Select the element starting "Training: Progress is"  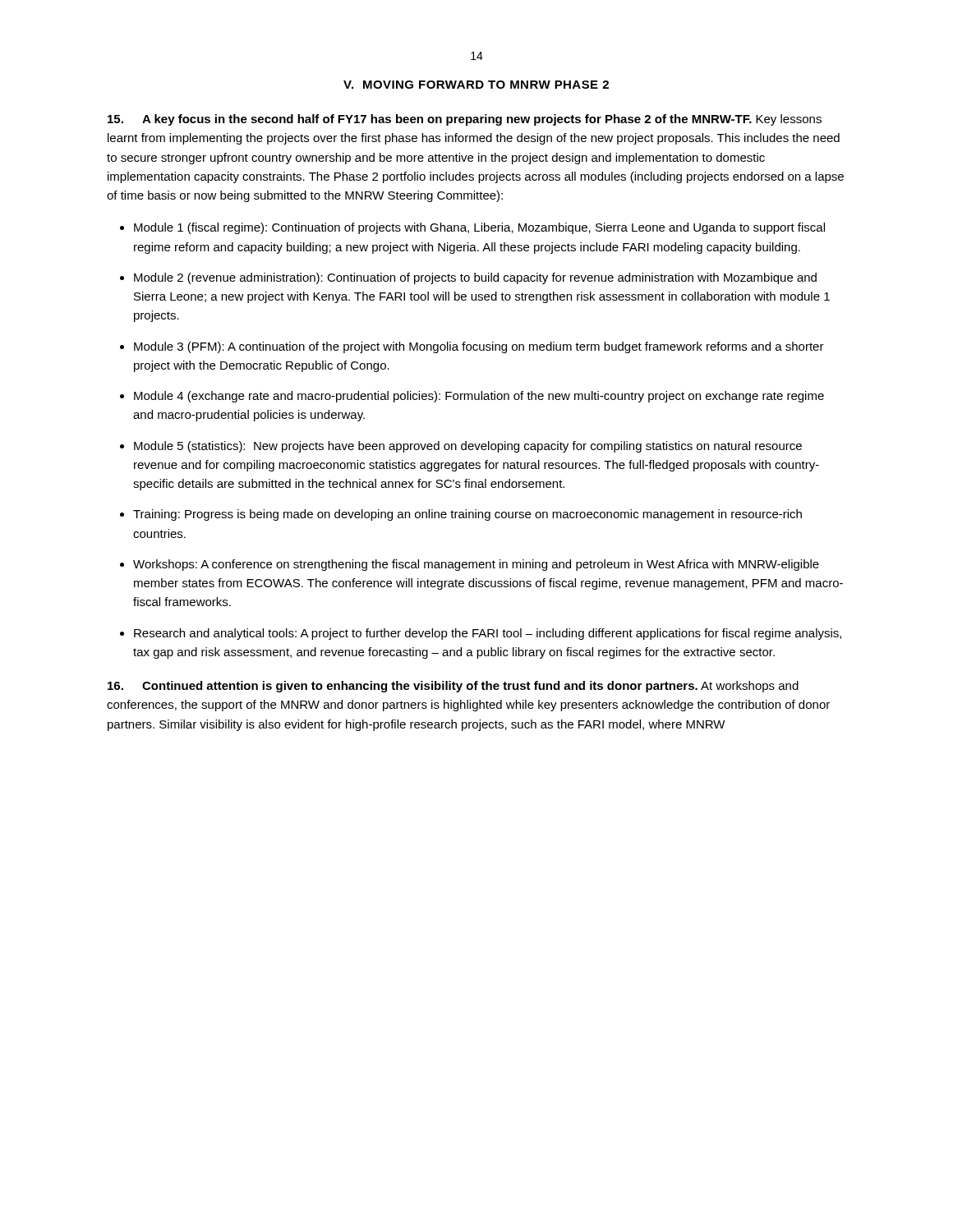pyautogui.click(x=468, y=523)
